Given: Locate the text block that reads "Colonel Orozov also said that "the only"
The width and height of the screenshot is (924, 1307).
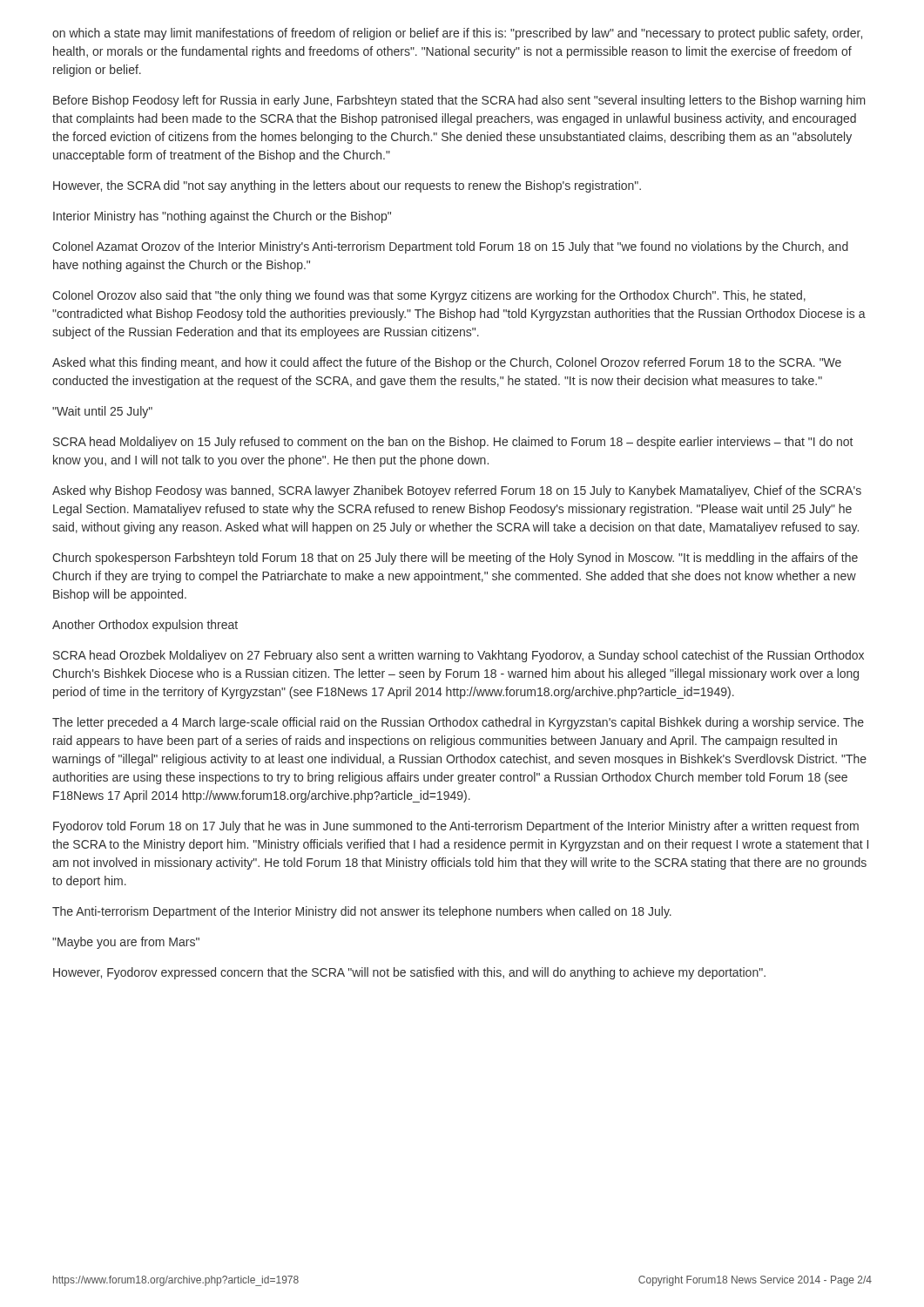Looking at the screenshot, I should click(459, 314).
